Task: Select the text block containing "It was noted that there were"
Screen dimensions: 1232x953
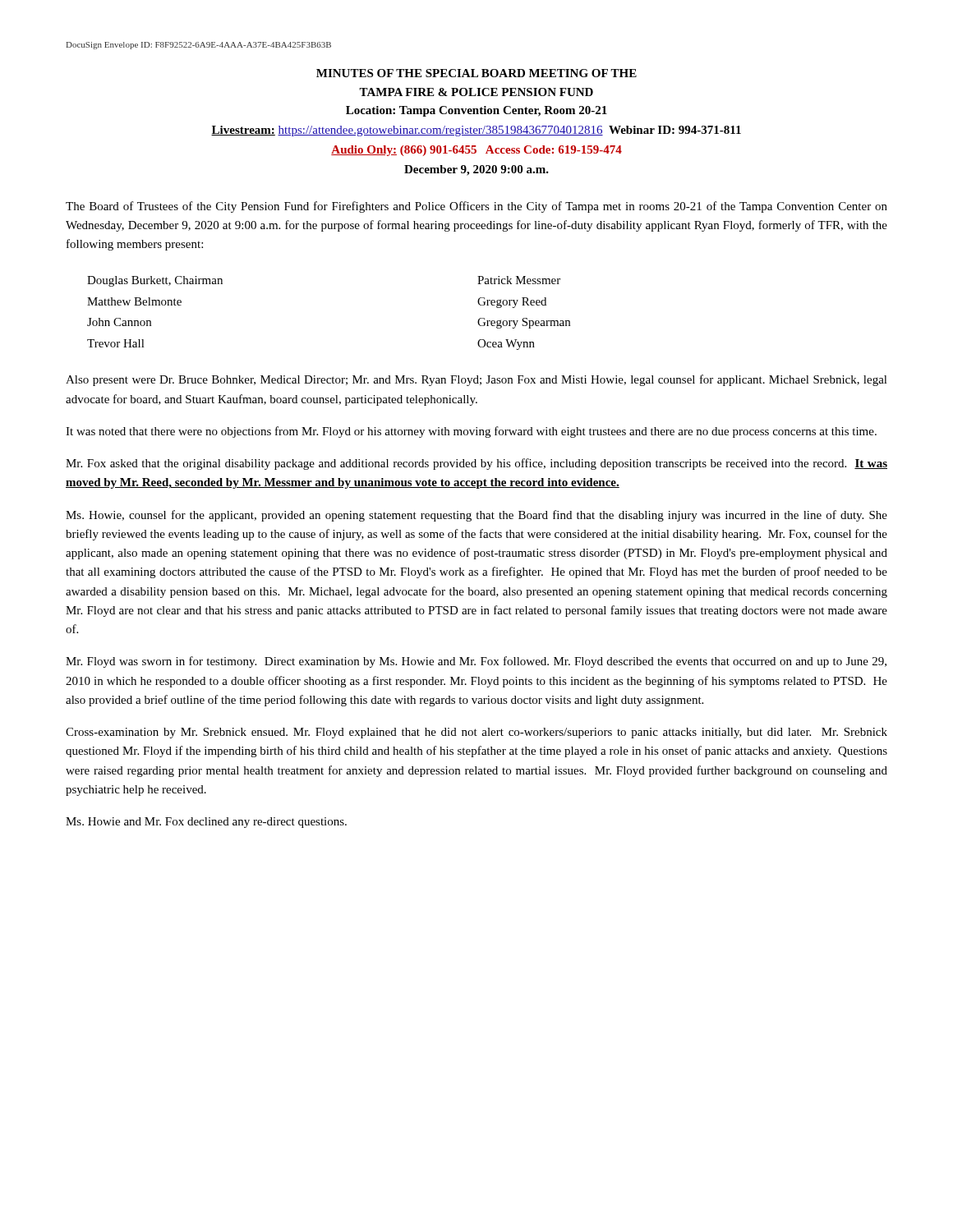Action: (x=471, y=431)
